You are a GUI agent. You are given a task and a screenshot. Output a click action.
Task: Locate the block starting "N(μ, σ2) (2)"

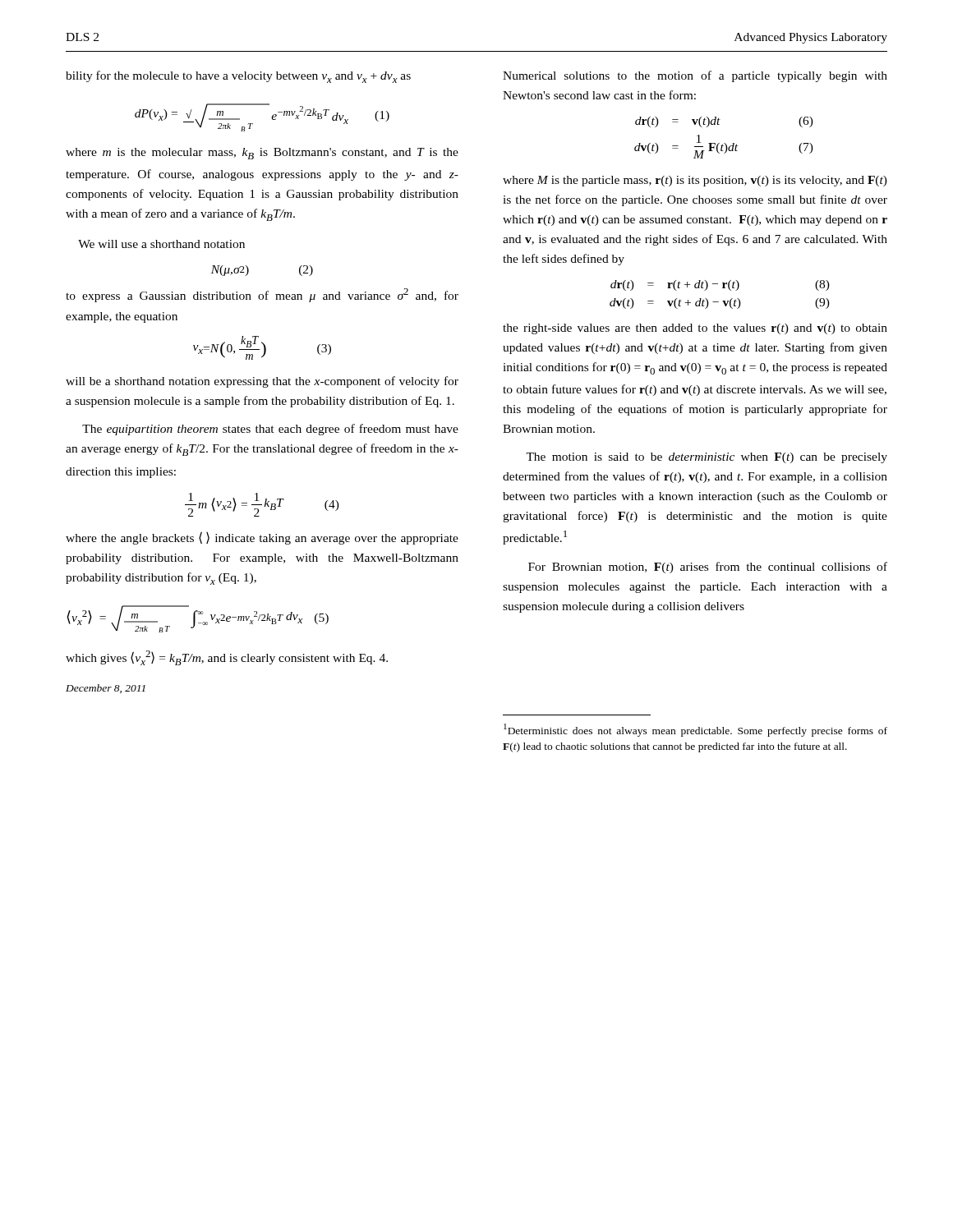(x=221, y=271)
